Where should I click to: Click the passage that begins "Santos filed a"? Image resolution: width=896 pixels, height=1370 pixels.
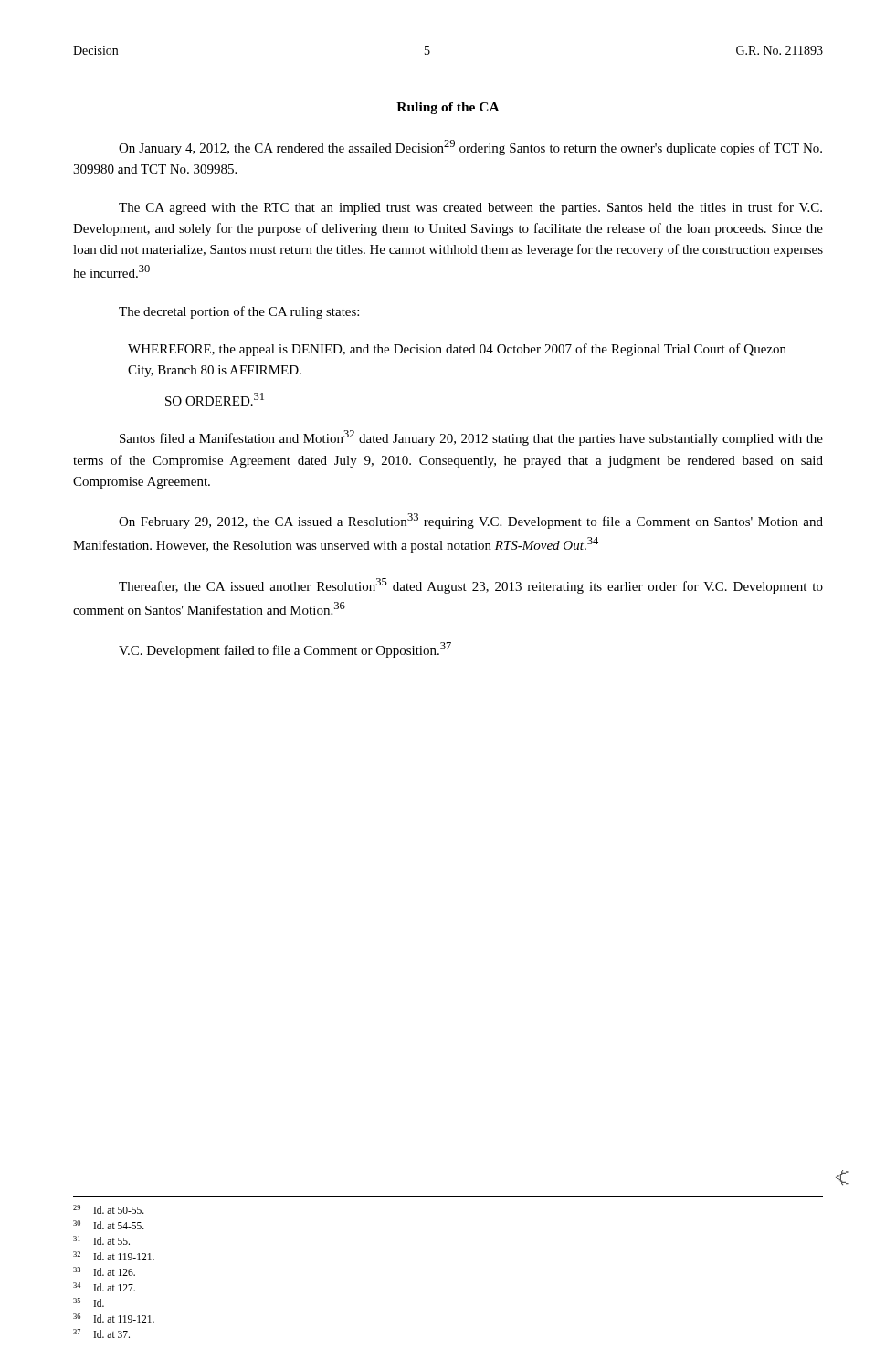(x=448, y=458)
